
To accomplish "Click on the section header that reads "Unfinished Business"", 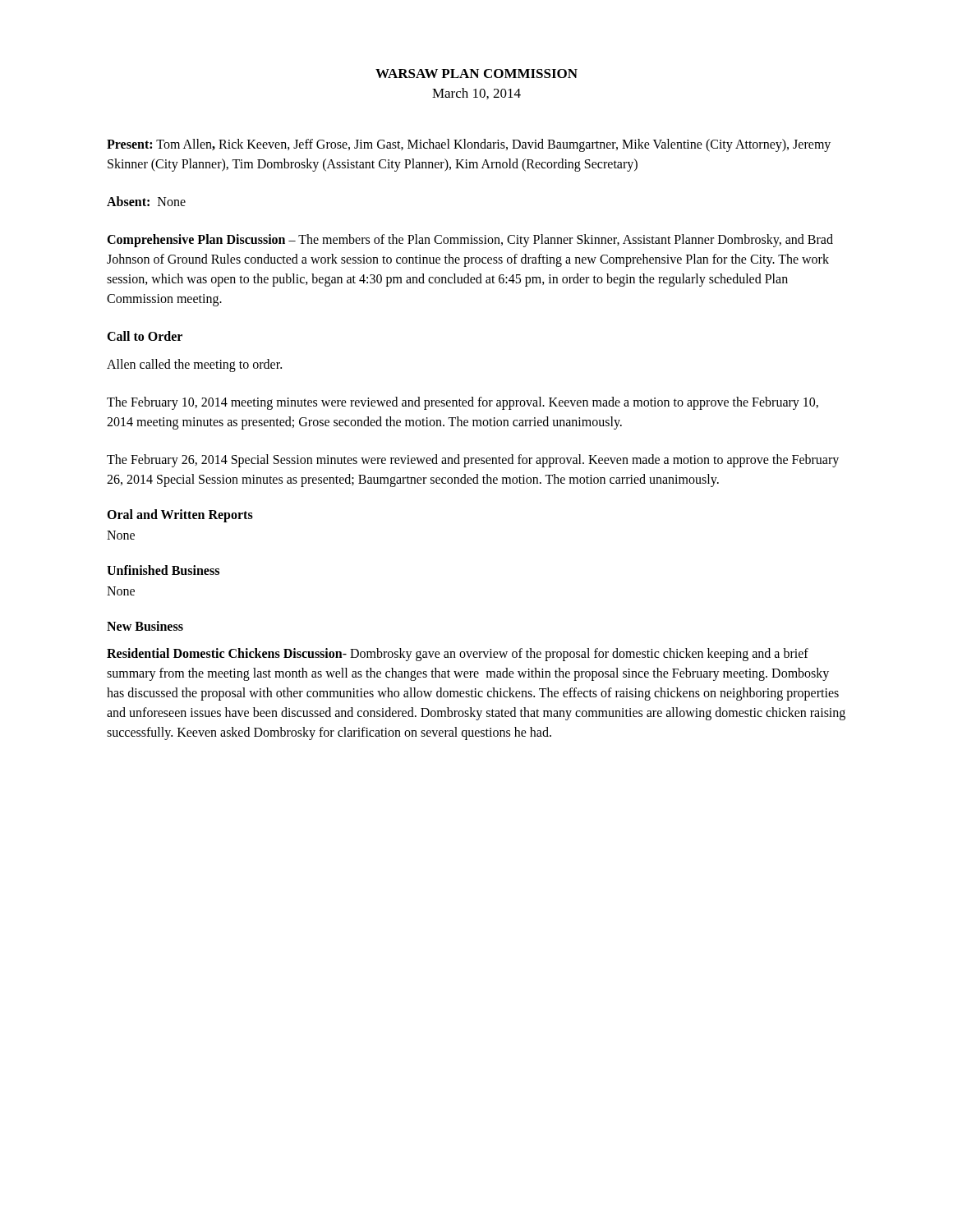I will tap(163, 570).
